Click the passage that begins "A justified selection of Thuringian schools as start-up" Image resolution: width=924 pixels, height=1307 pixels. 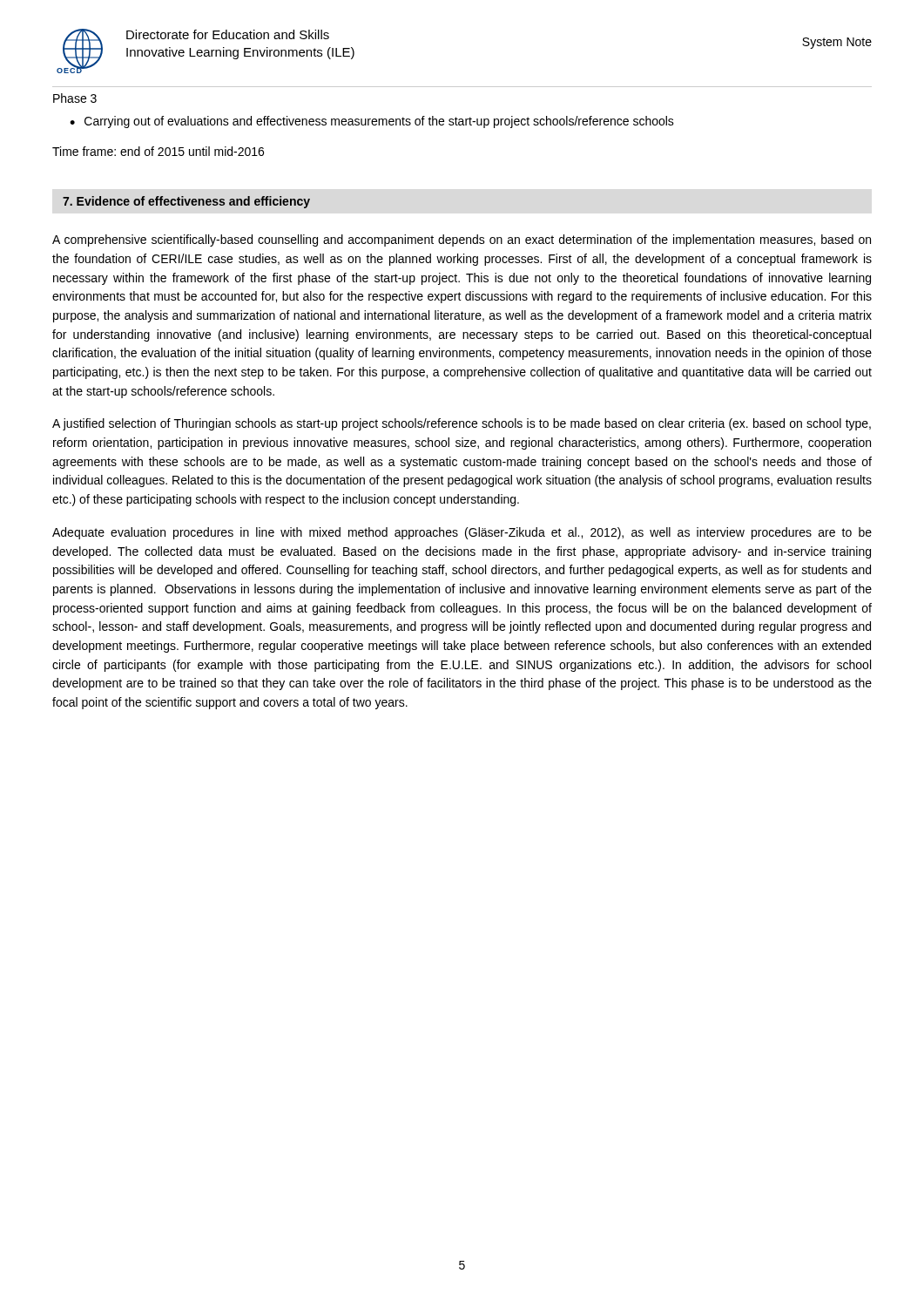pyautogui.click(x=462, y=462)
